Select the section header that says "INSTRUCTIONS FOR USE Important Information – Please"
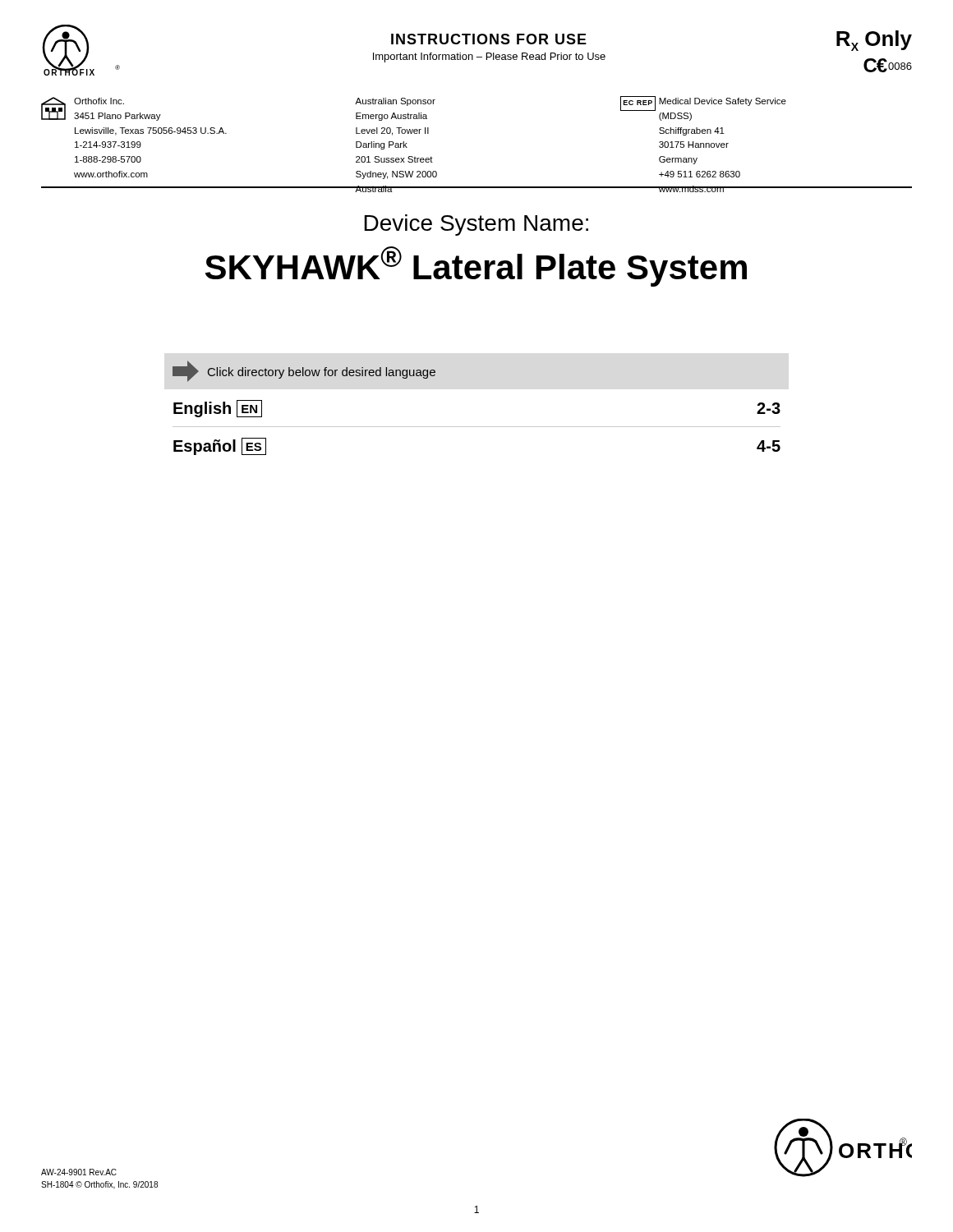 489,47
